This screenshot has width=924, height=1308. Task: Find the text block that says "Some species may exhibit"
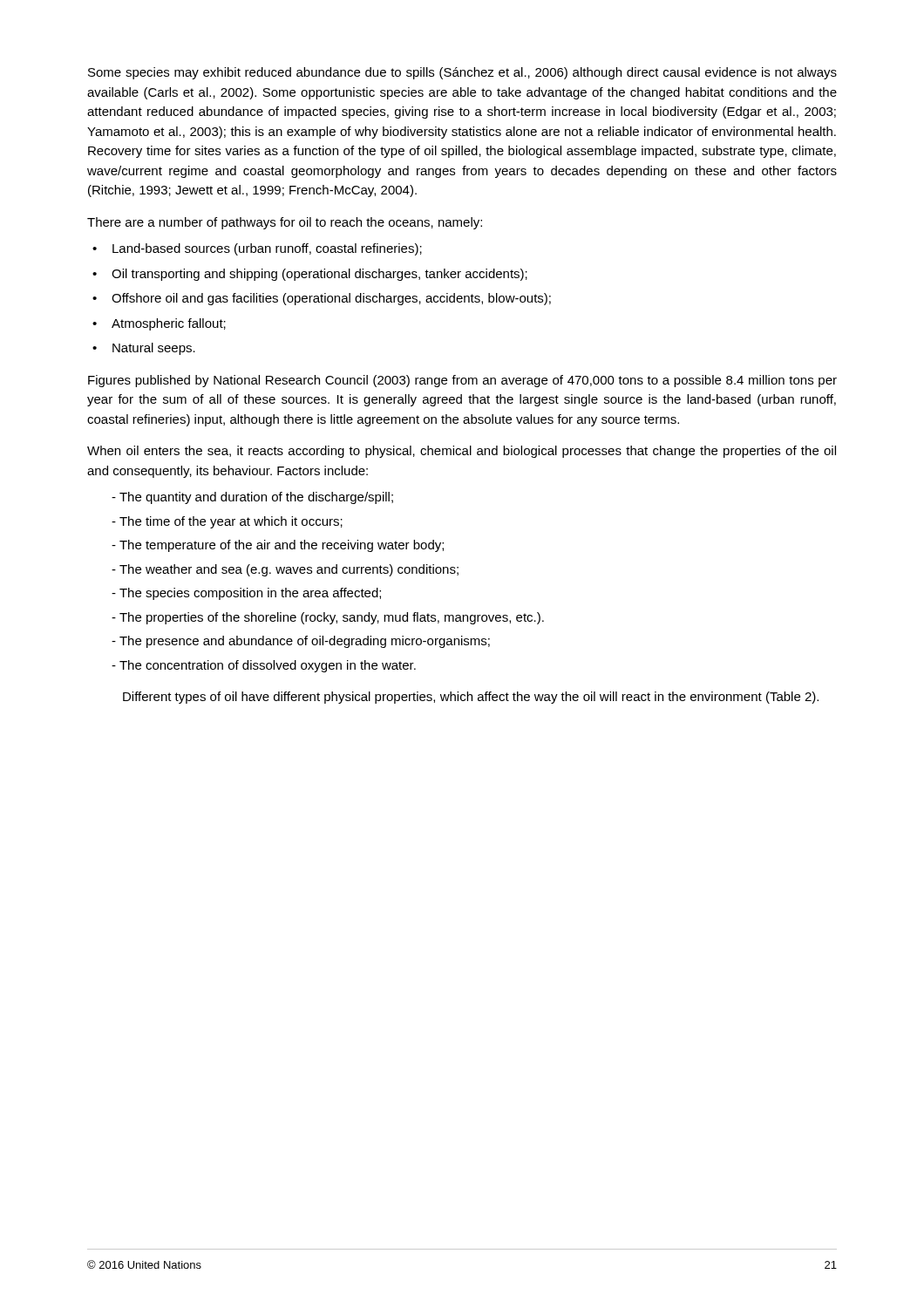(462, 131)
